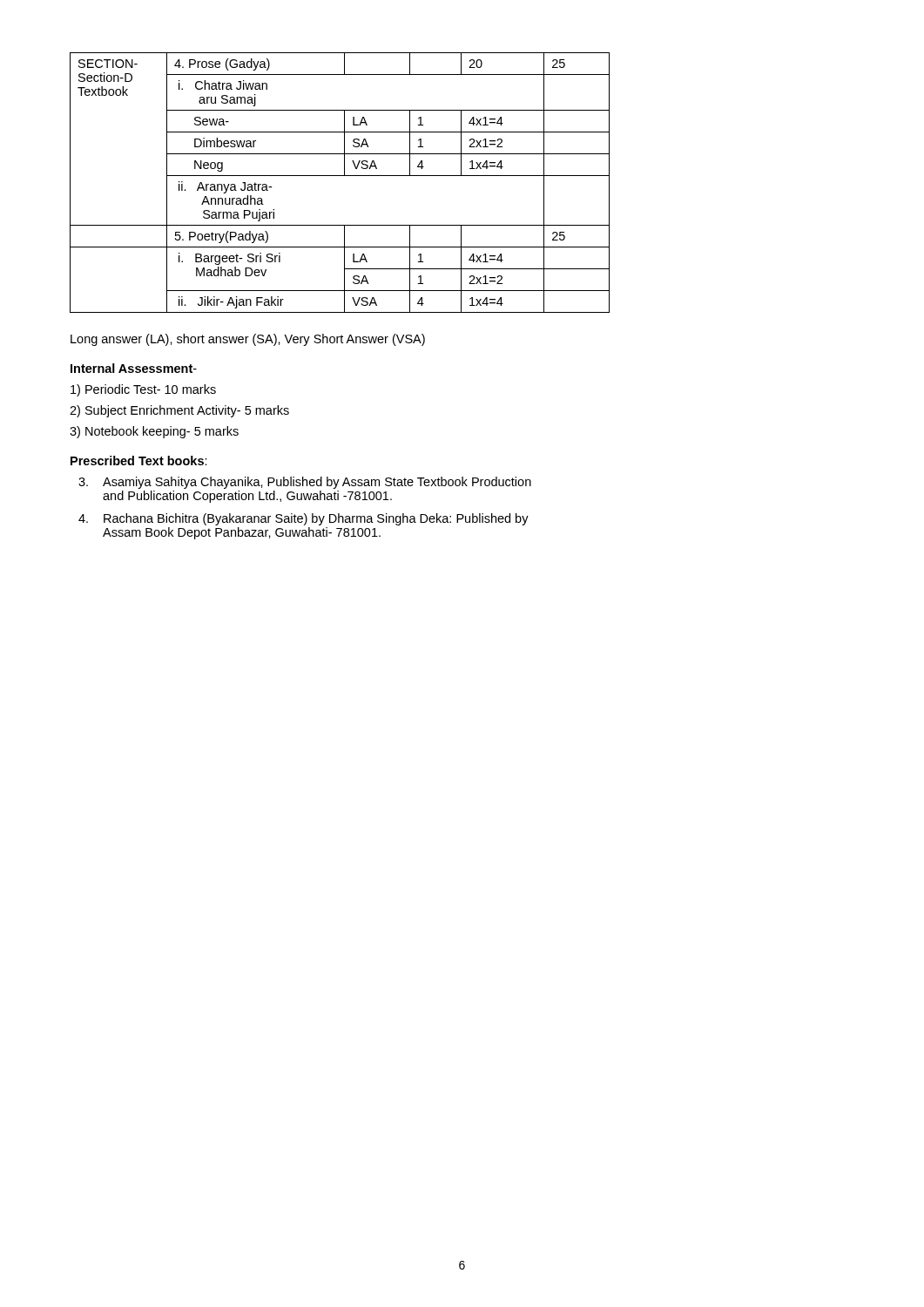Screen dimensions: 1307x924
Task: Select the table that reads "SECTION- Section-D Textbook"
Action: tap(462, 183)
